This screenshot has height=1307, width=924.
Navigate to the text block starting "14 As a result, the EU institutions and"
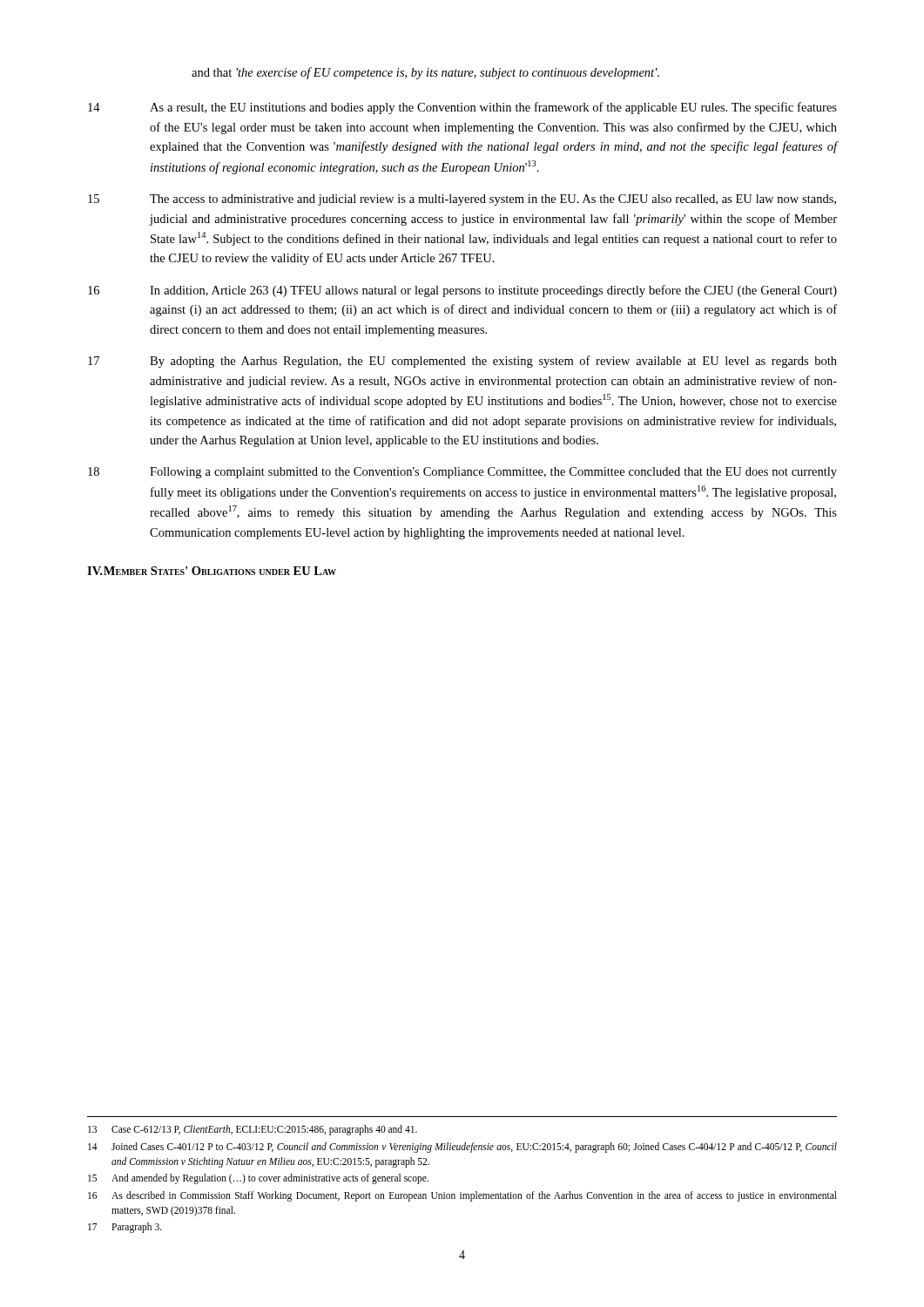(462, 137)
